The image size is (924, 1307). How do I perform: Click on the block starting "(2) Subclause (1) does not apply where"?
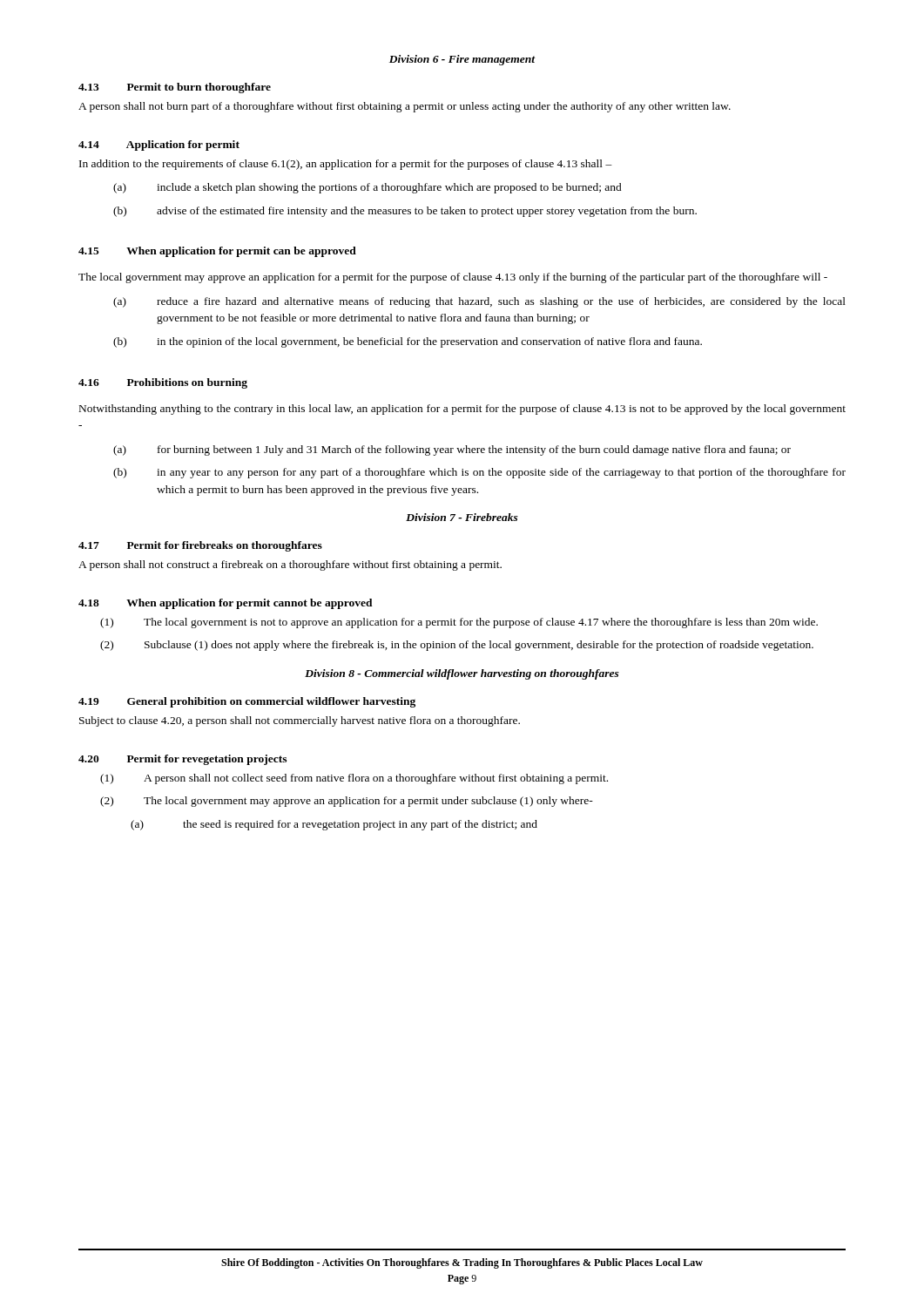tap(462, 645)
